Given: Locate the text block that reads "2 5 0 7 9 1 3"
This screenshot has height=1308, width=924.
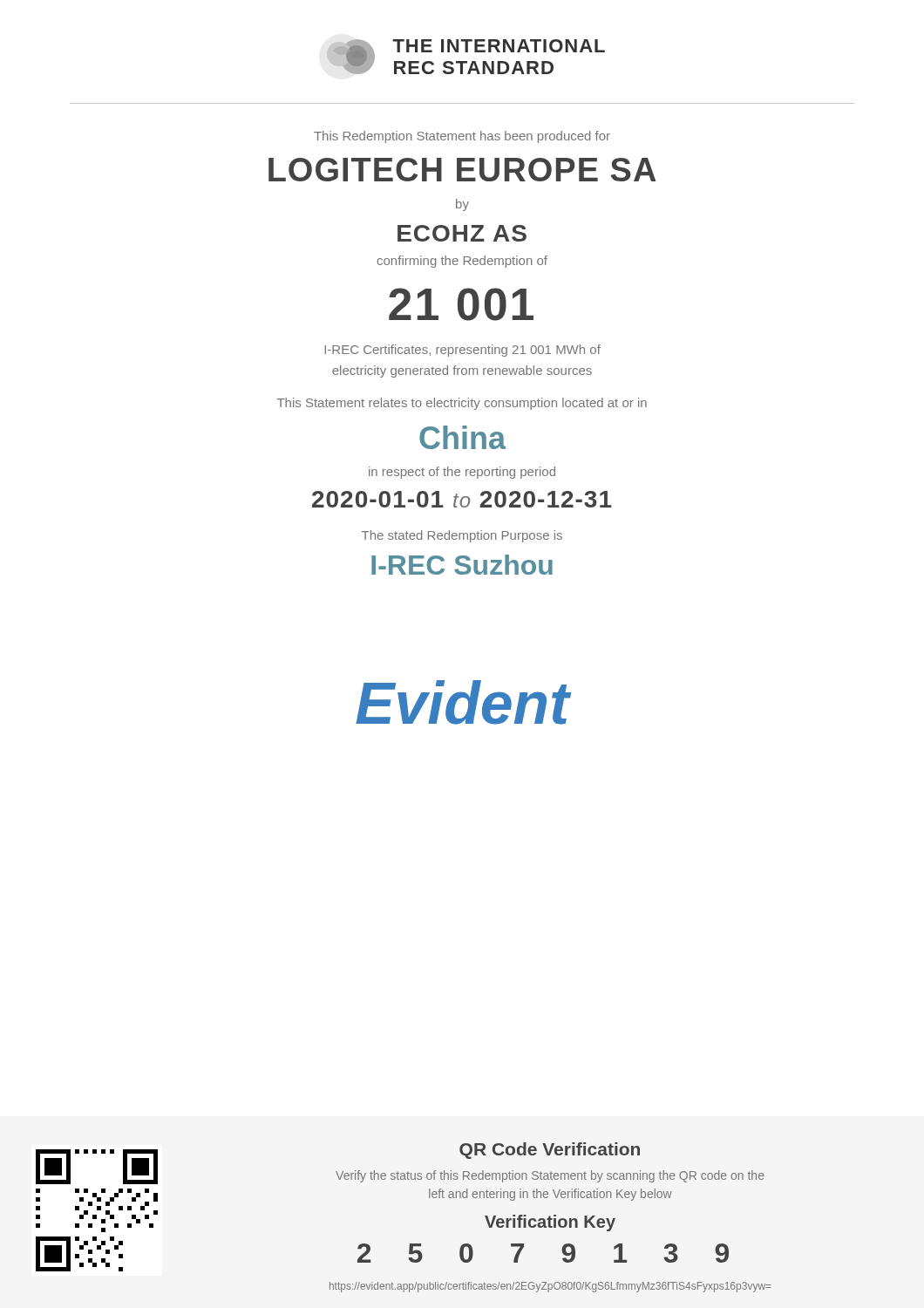Looking at the screenshot, I should coord(550,1253).
